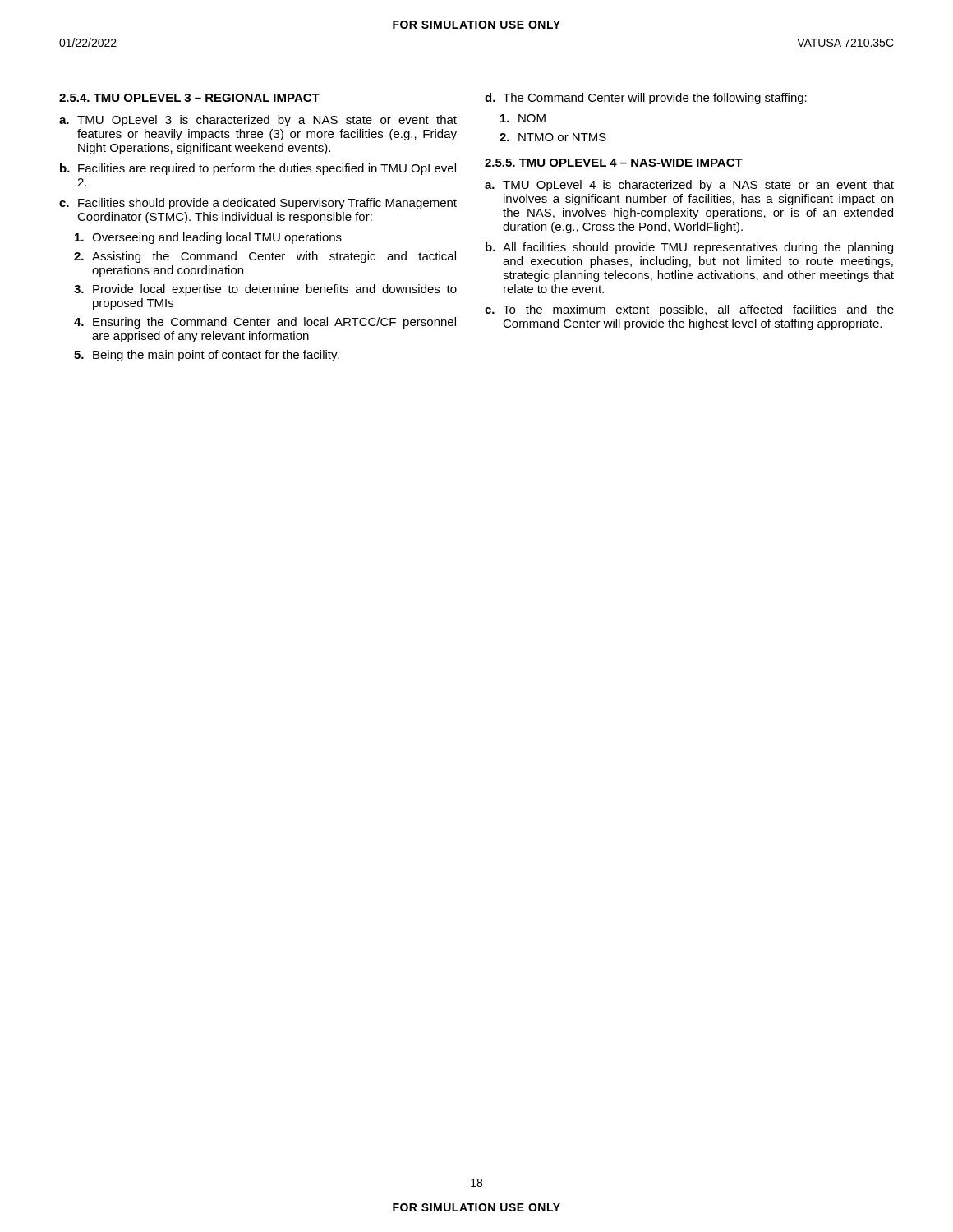
Task: Where is the passage that starts "Overseeing and leading local"?
Action: pos(265,237)
